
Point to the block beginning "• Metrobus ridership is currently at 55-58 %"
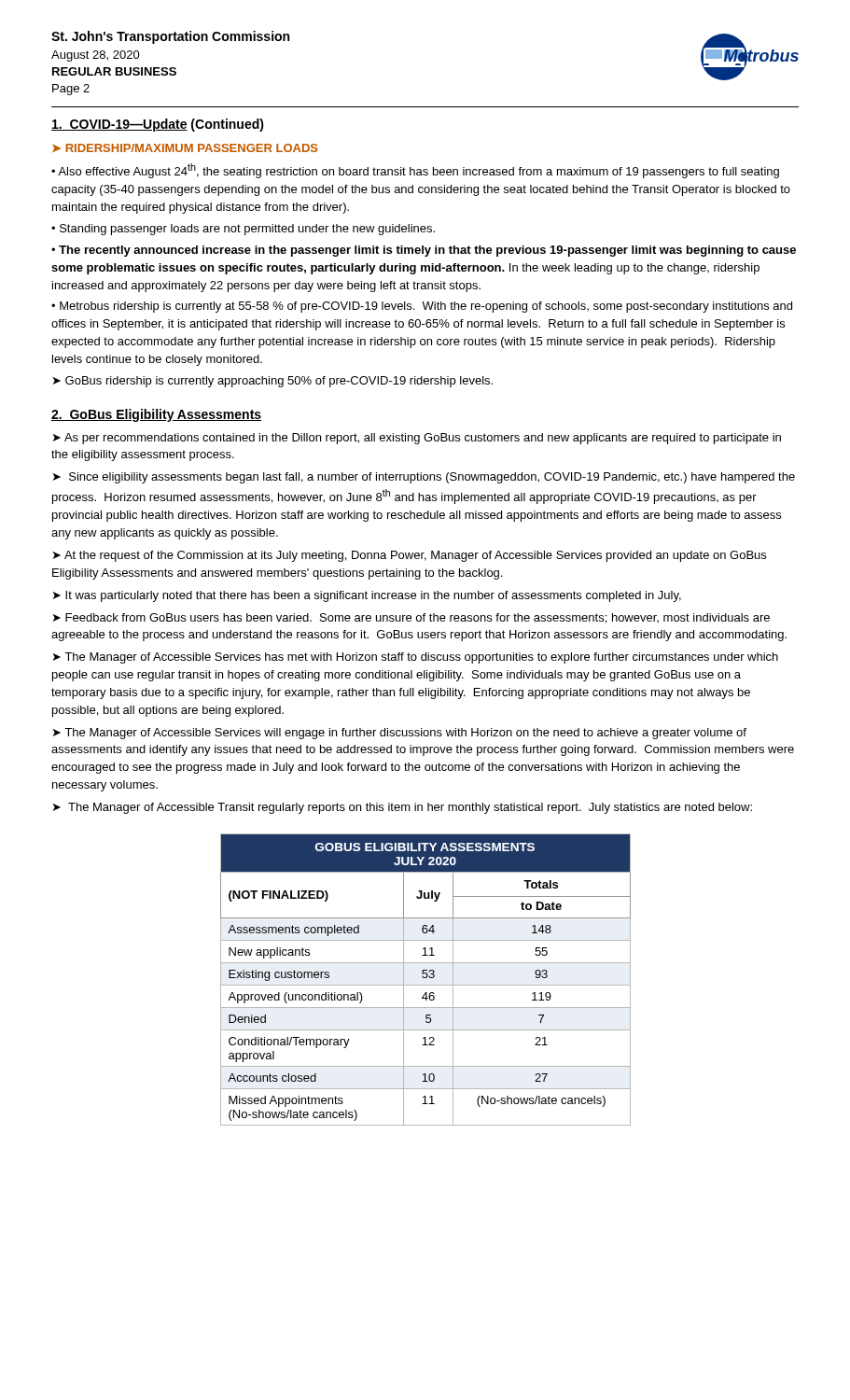(422, 332)
